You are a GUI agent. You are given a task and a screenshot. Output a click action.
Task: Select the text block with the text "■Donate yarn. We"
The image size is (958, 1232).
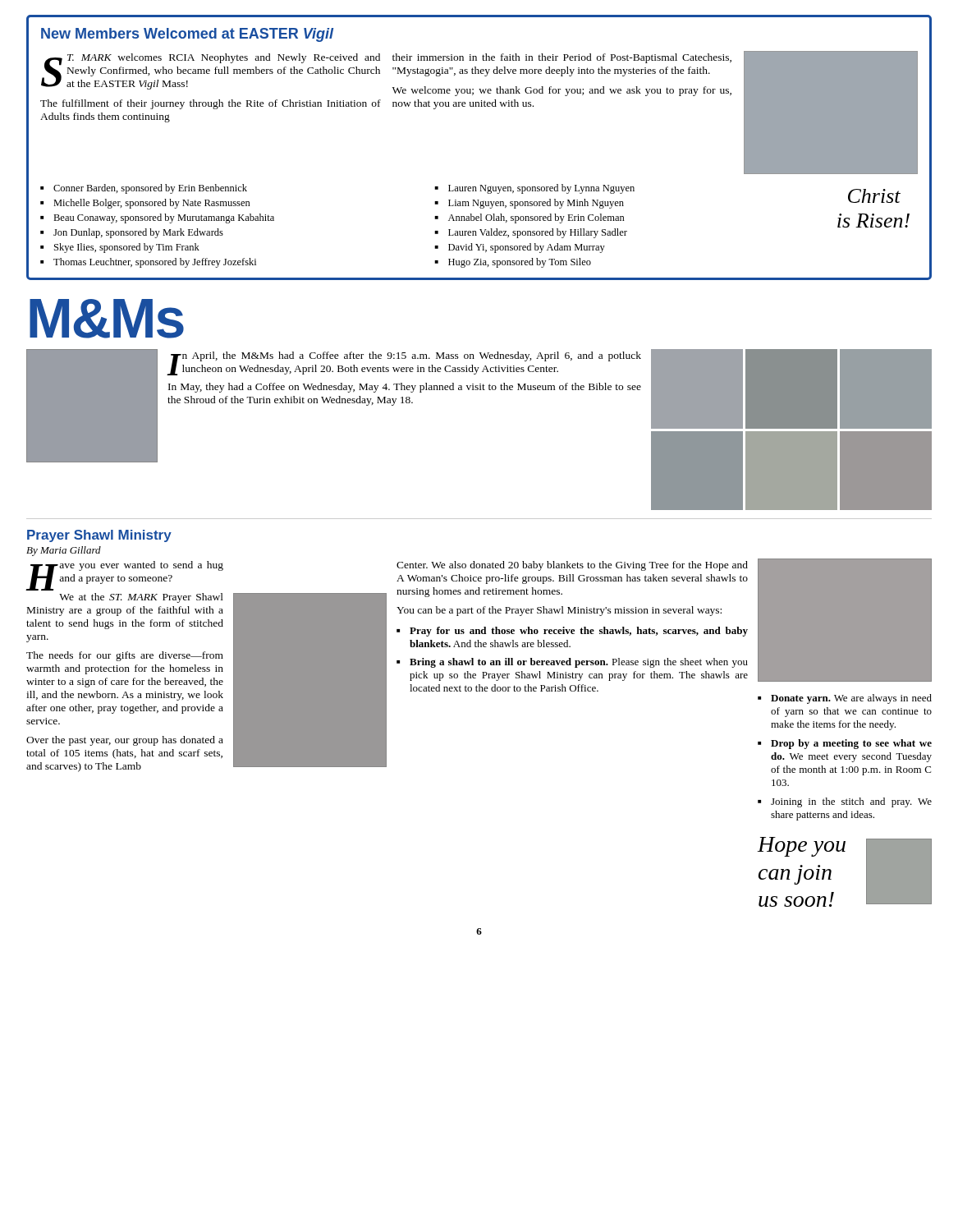845,802
